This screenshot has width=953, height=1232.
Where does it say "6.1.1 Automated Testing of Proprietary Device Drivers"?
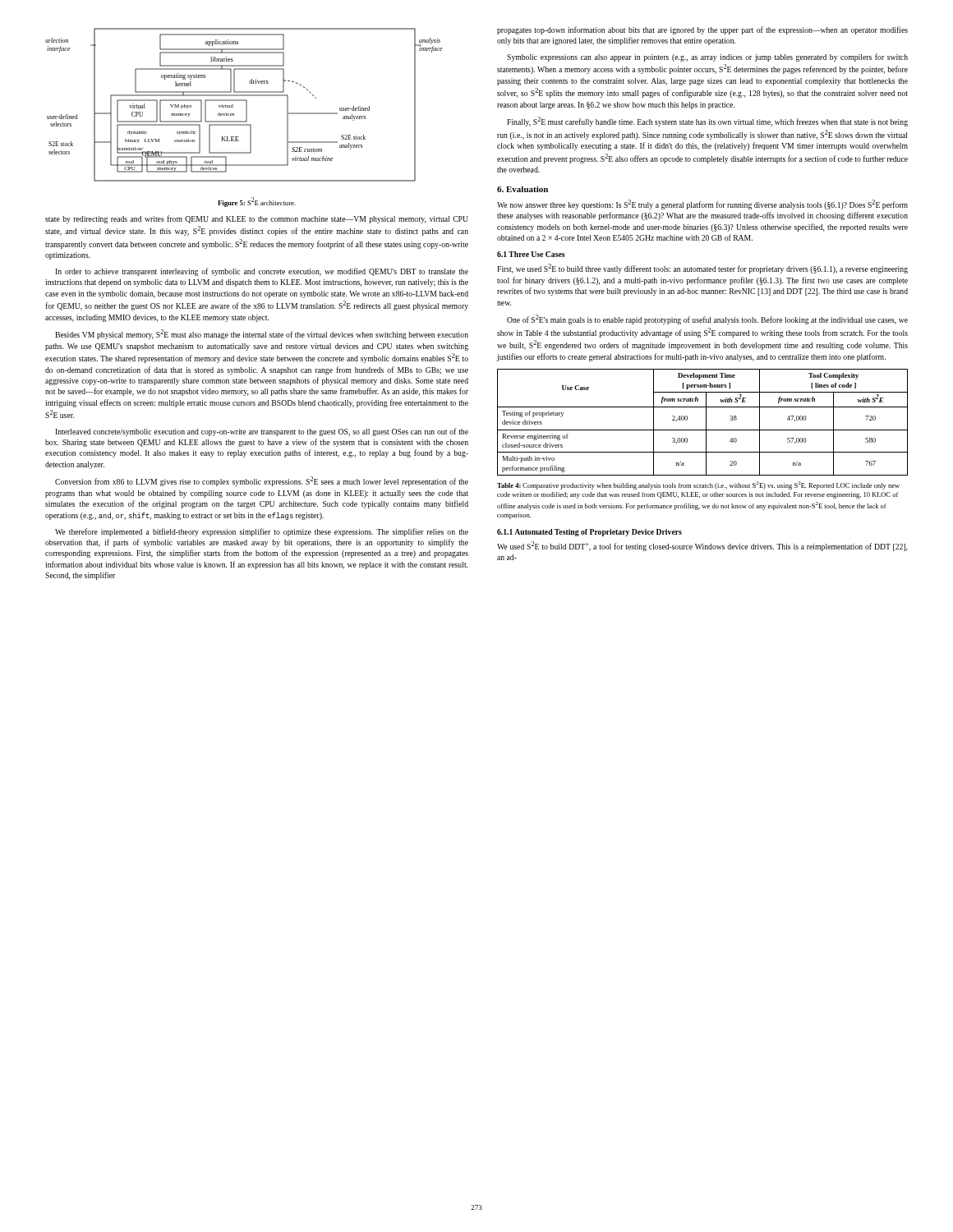(x=589, y=533)
